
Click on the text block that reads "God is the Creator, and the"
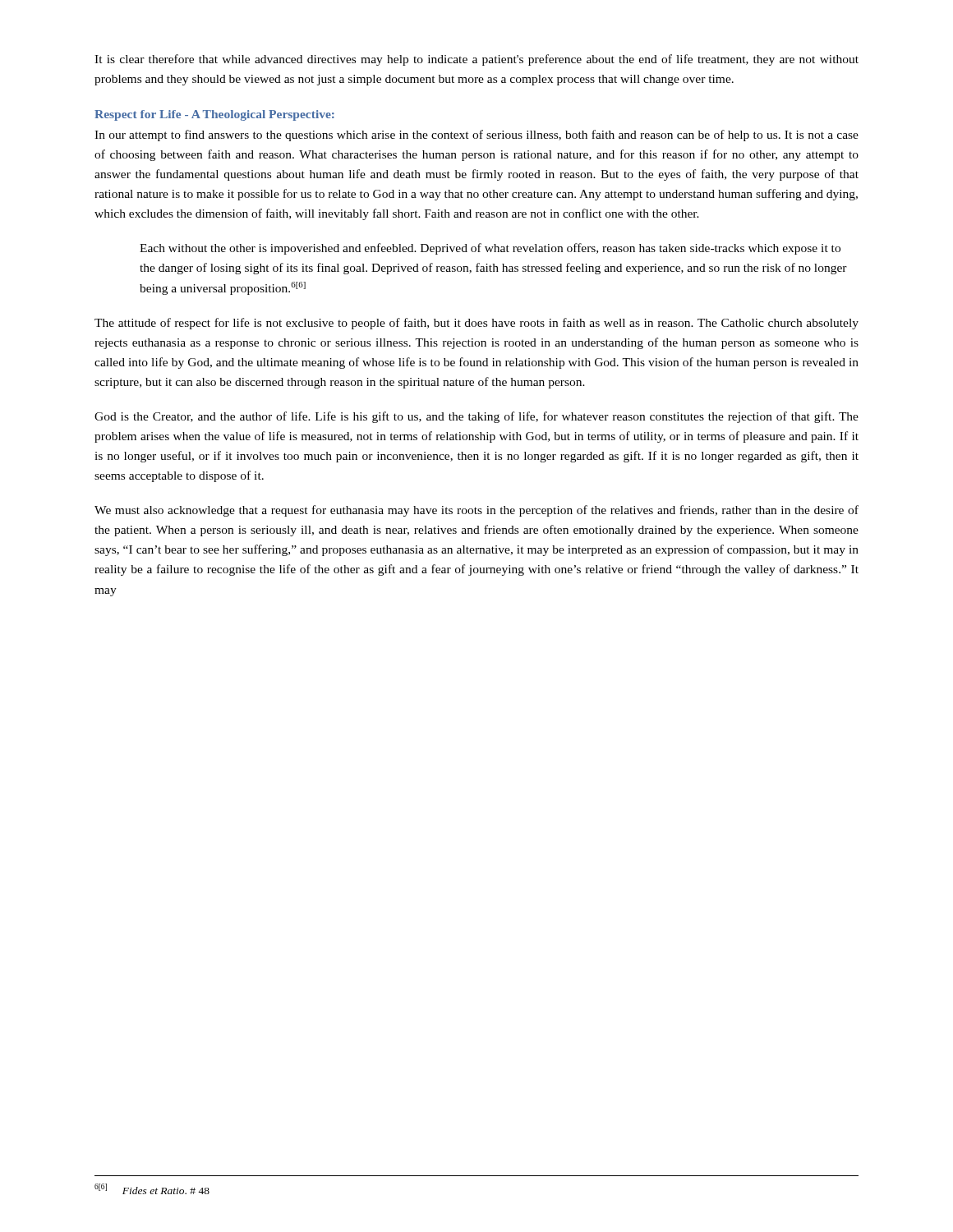[476, 446]
